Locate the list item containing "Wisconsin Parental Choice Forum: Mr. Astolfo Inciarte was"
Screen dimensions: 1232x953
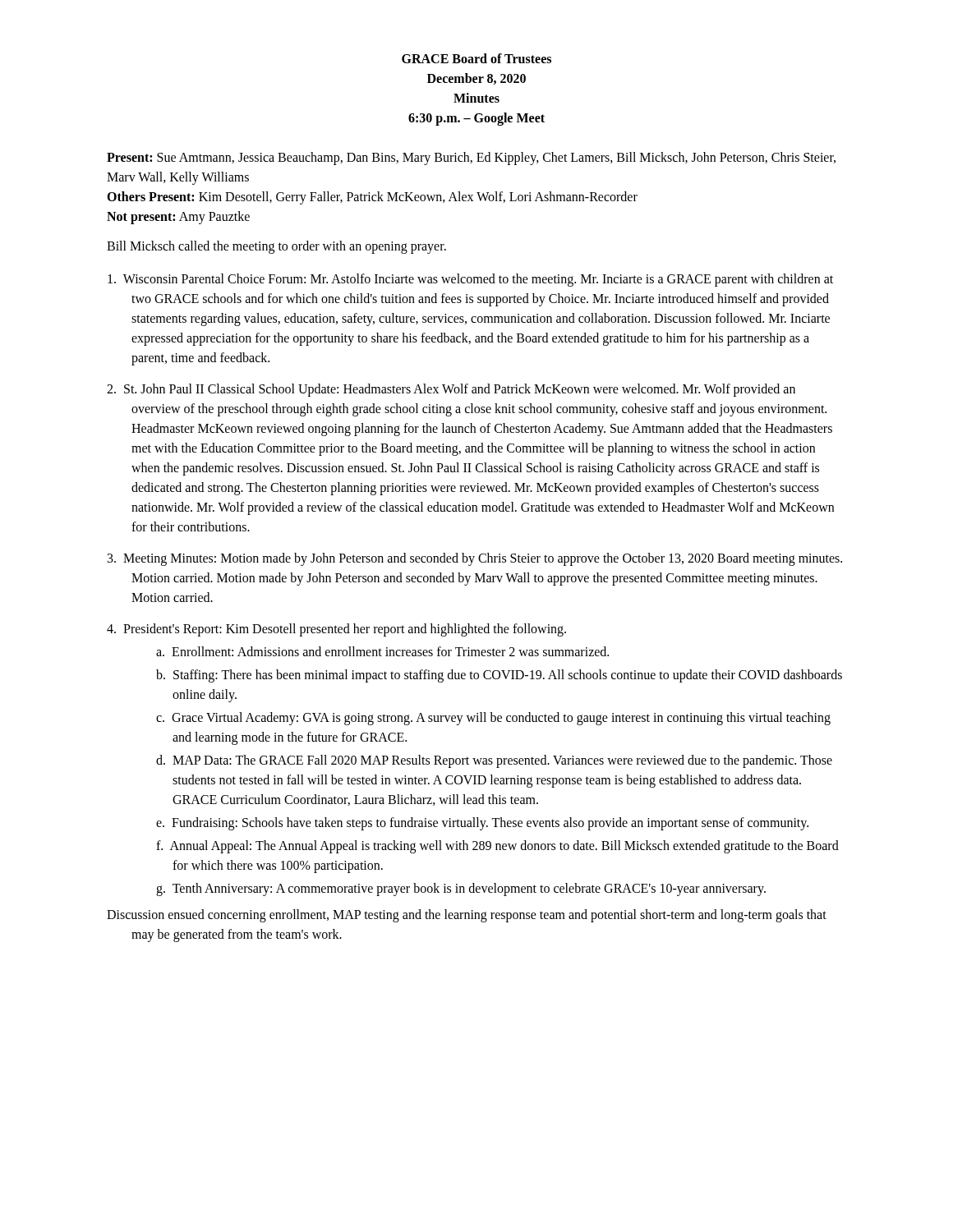click(x=470, y=318)
